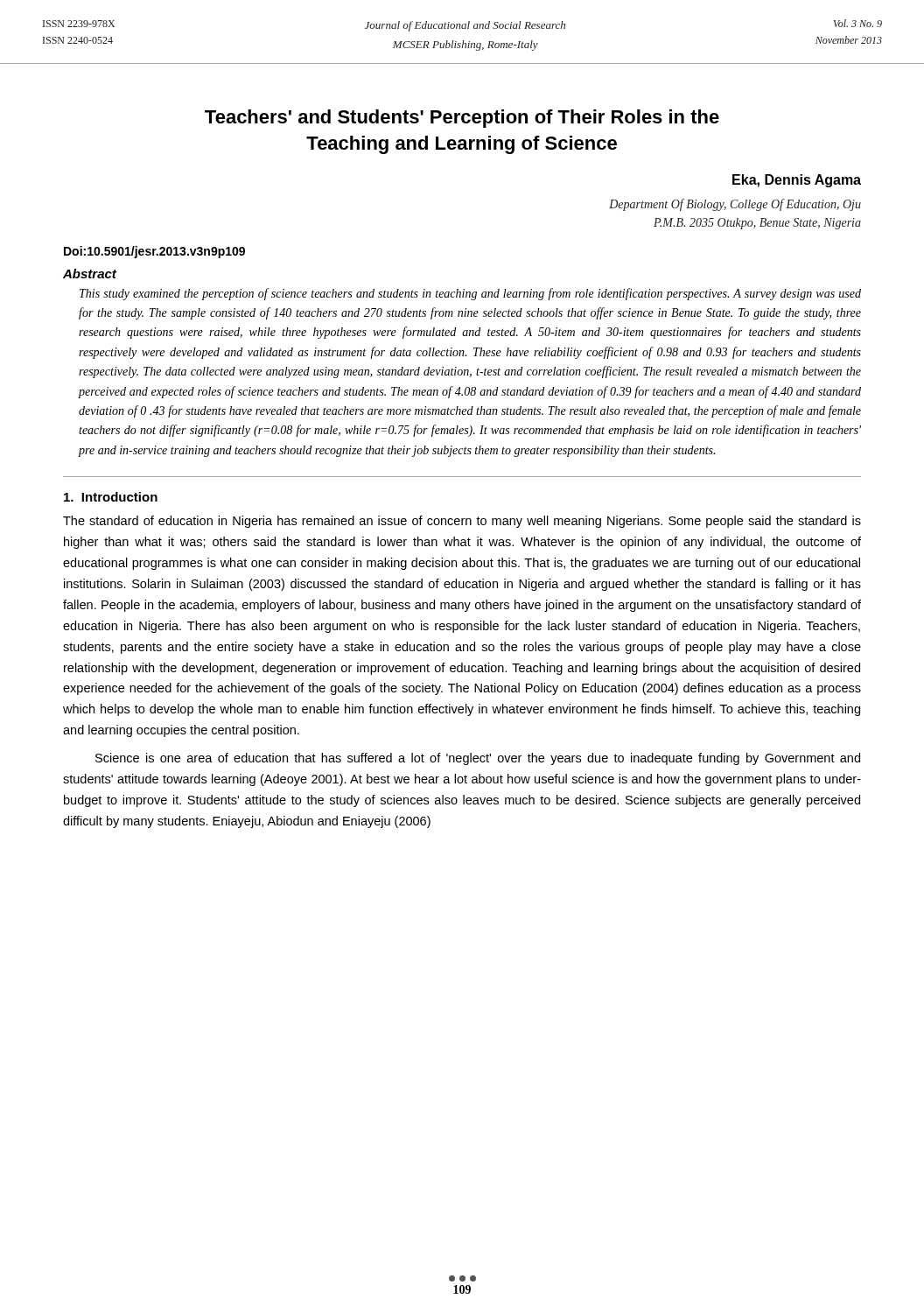Screen dimensions: 1313x924
Task: Click the passage that begins "This study examined the perception of"
Action: point(470,372)
